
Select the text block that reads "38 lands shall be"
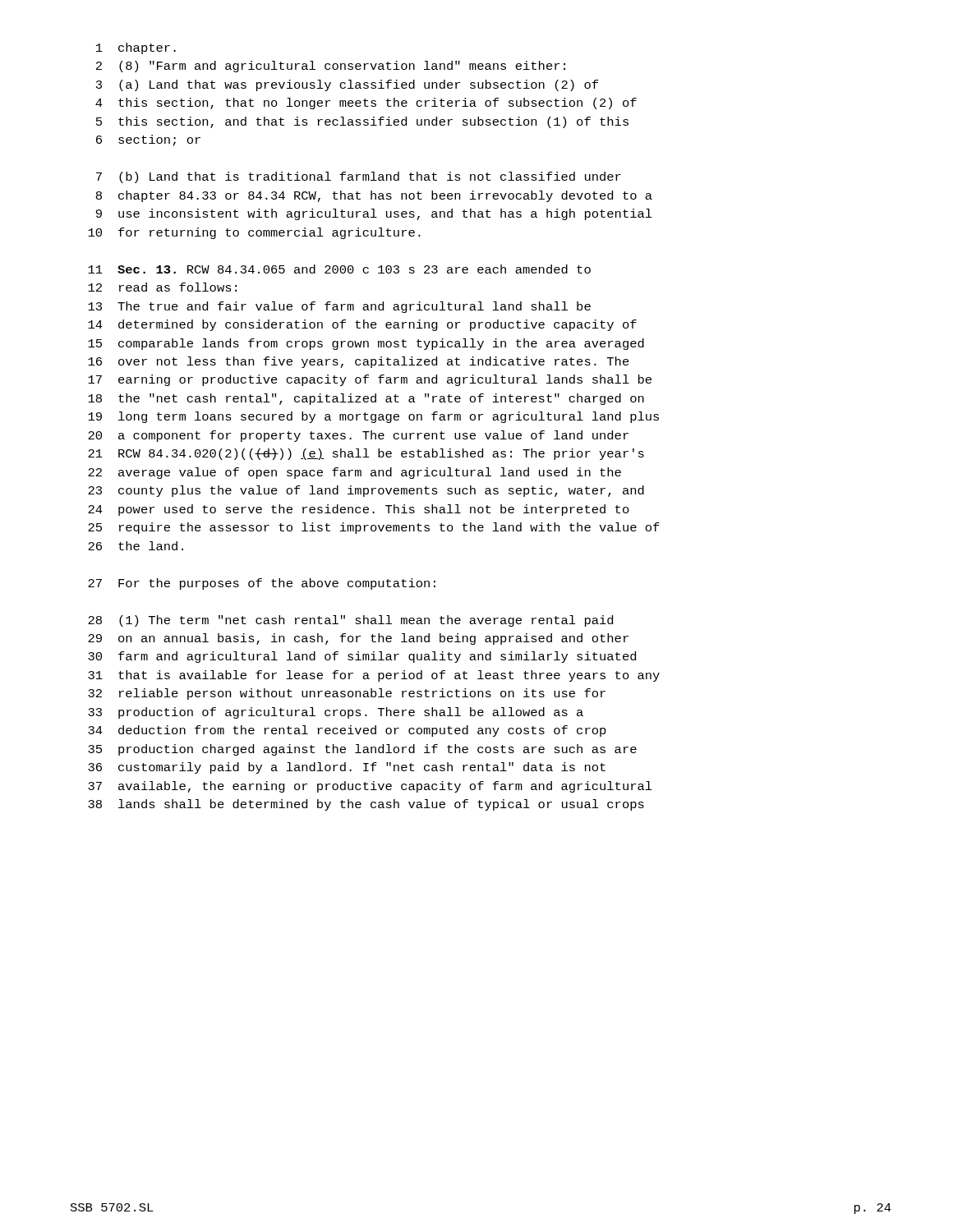[x=481, y=805]
